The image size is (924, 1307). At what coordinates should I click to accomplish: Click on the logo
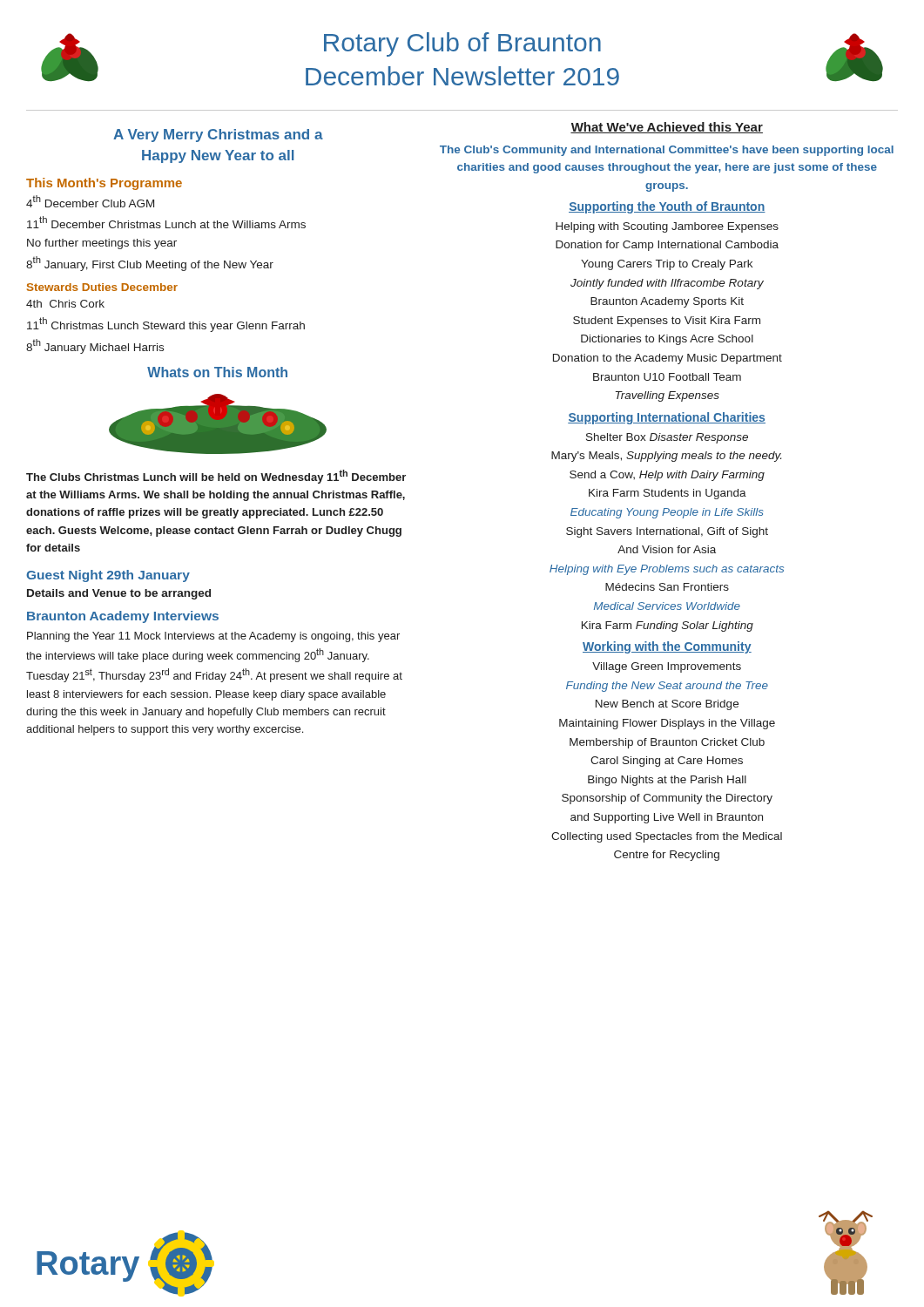[x=126, y=1263]
